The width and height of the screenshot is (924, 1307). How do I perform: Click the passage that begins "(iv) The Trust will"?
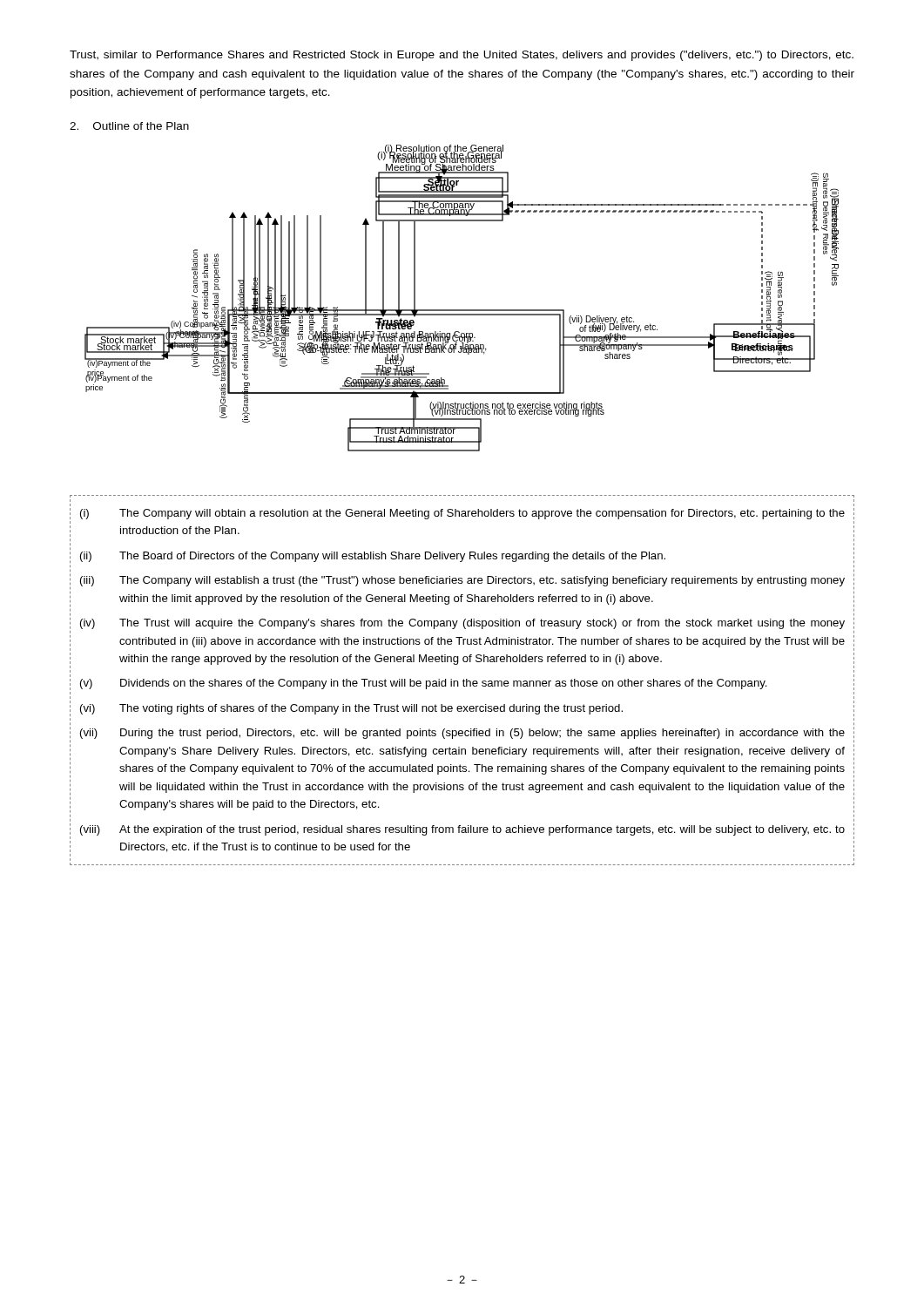point(462,641)
